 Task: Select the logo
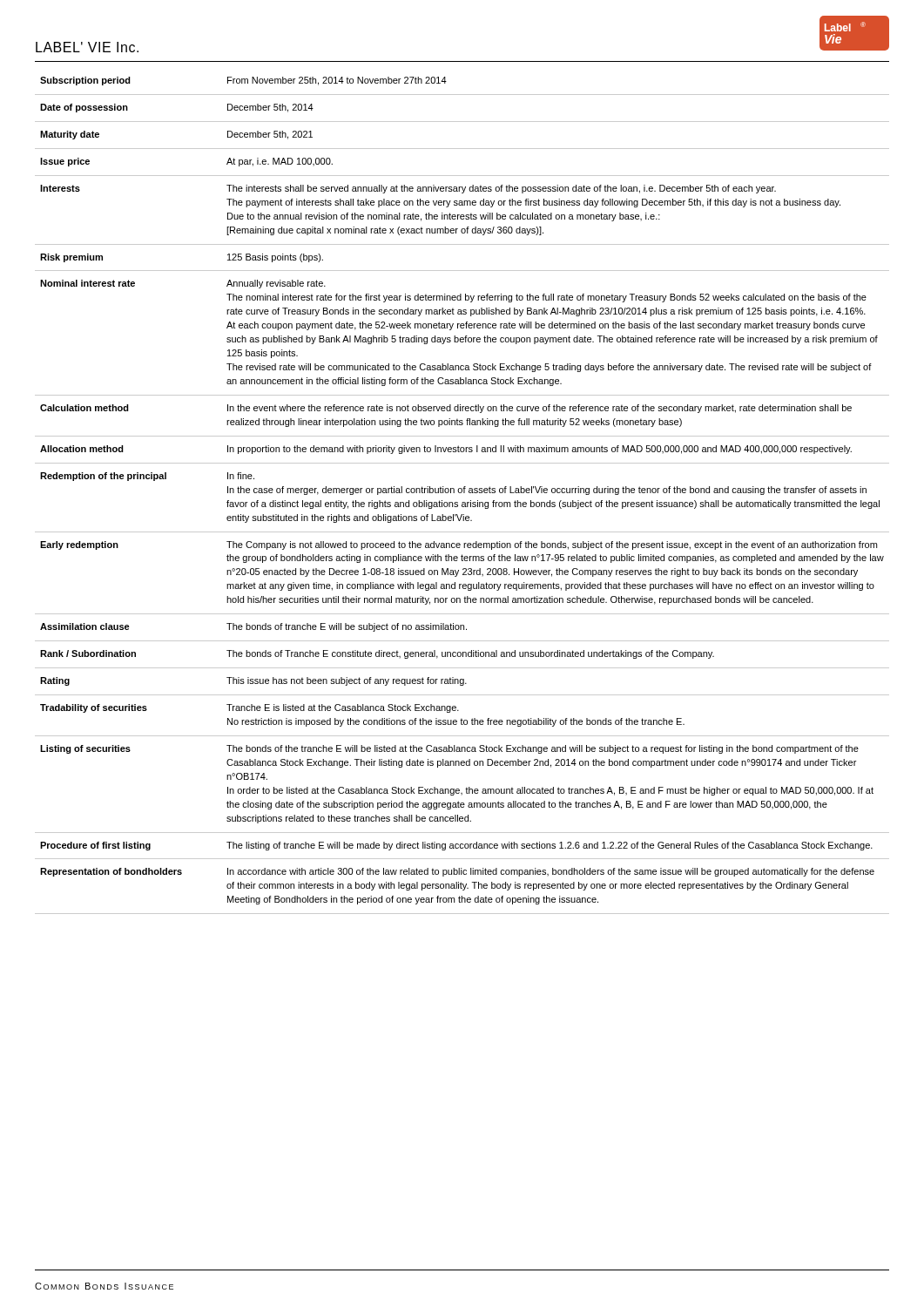(854, 36)
